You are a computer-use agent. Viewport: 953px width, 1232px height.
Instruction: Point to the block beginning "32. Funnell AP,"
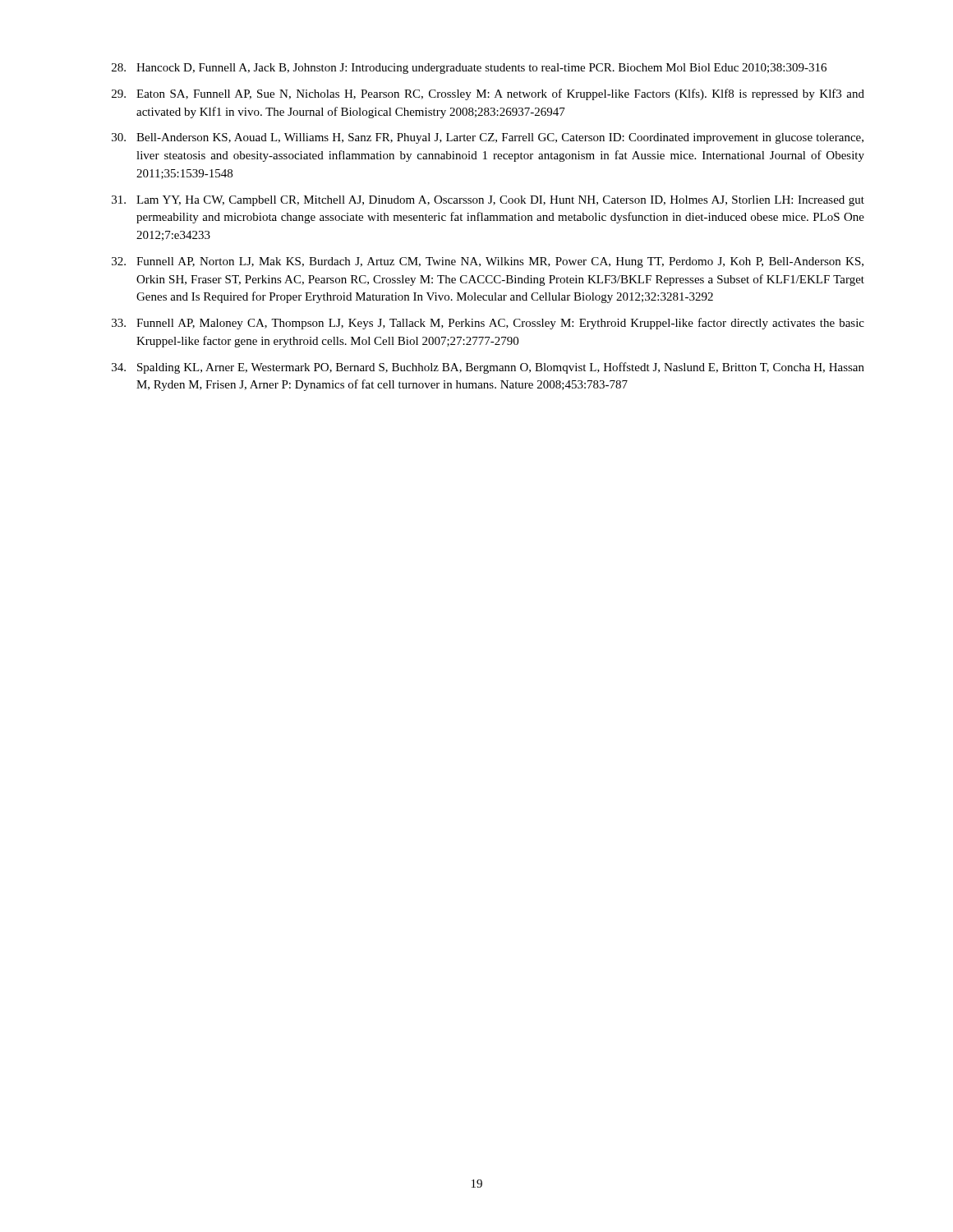(x=476, y=280)
